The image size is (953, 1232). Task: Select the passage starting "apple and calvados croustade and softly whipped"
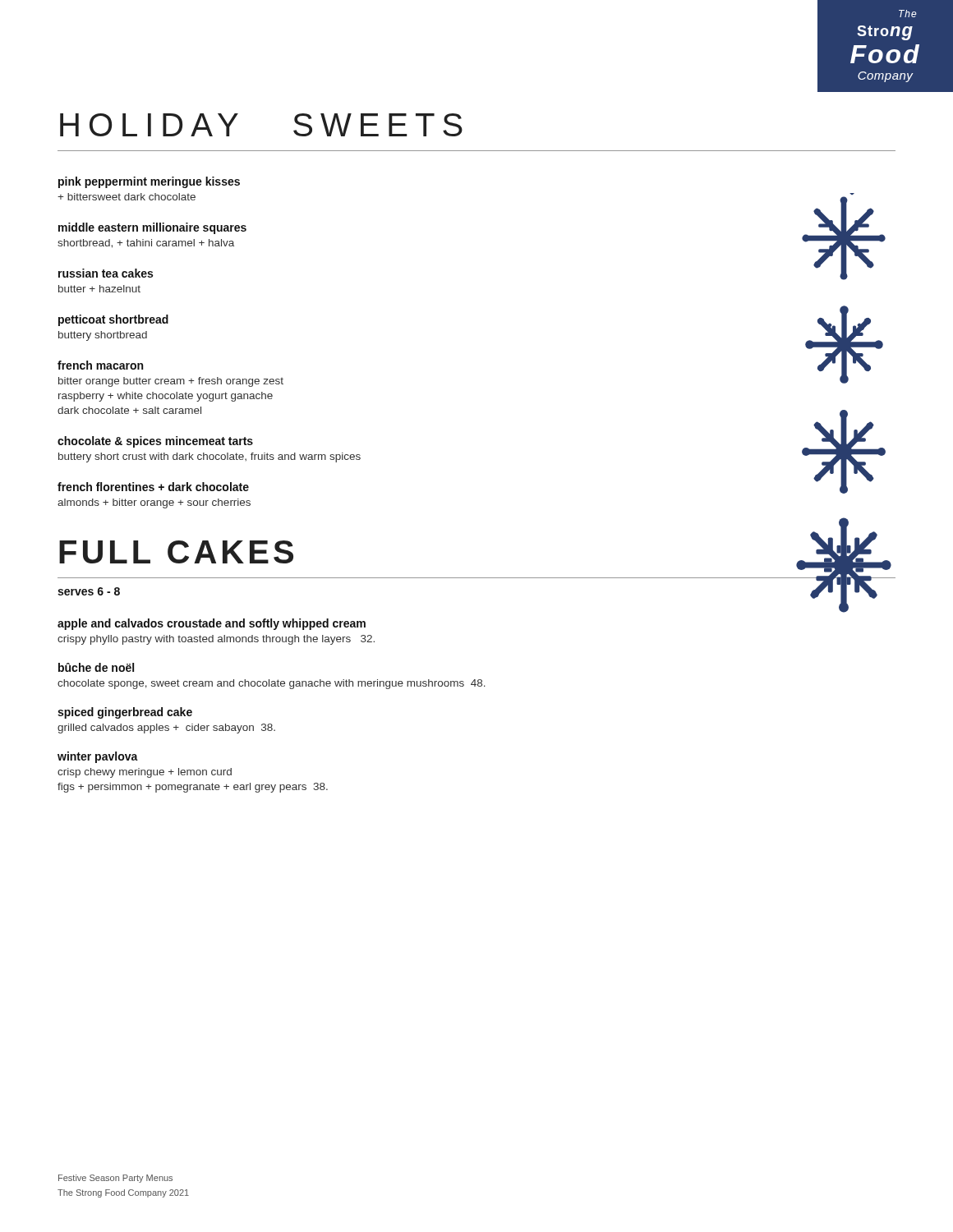point(217,631)
